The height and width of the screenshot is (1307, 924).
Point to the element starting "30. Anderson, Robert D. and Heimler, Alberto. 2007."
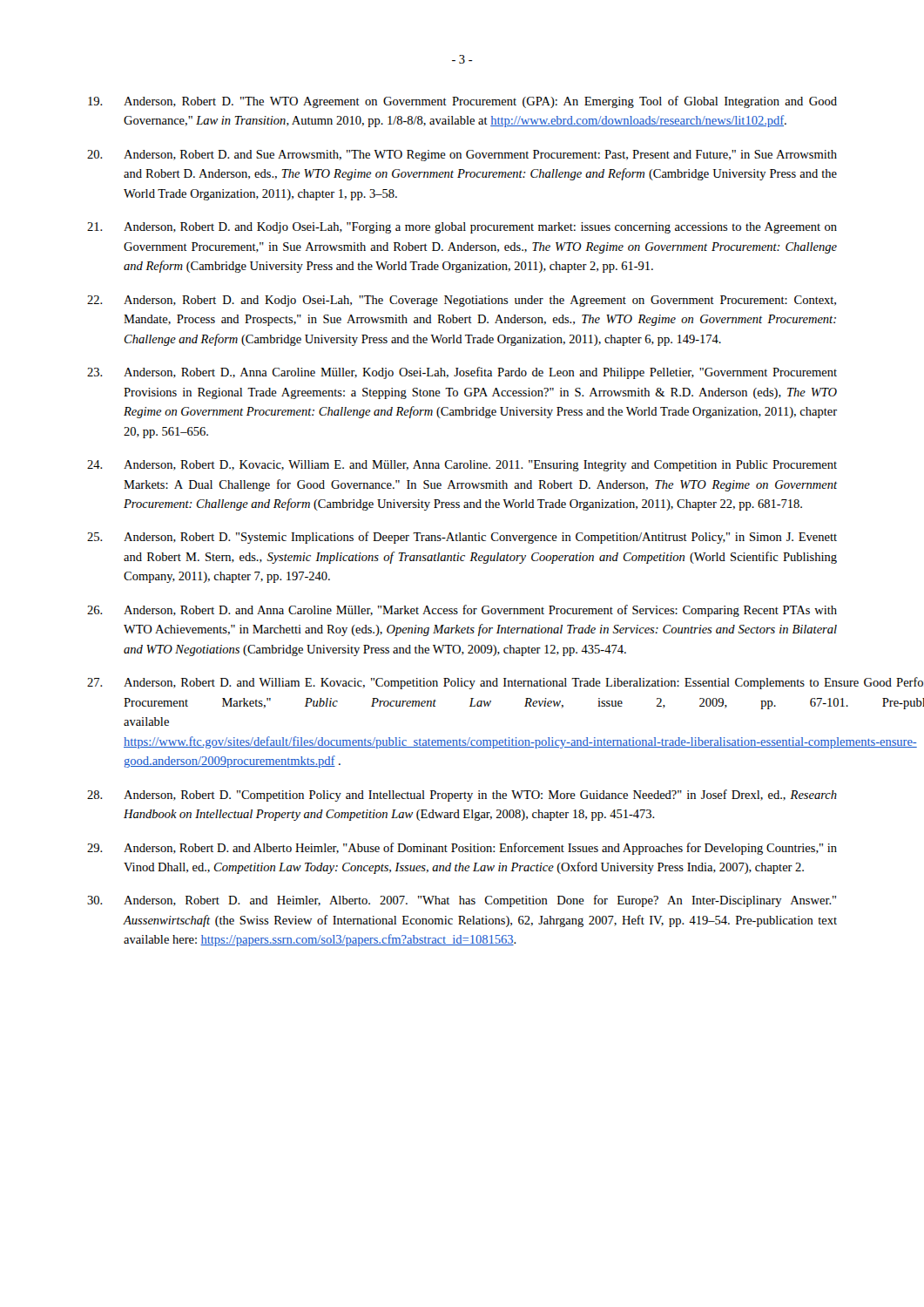coord(462,920)
